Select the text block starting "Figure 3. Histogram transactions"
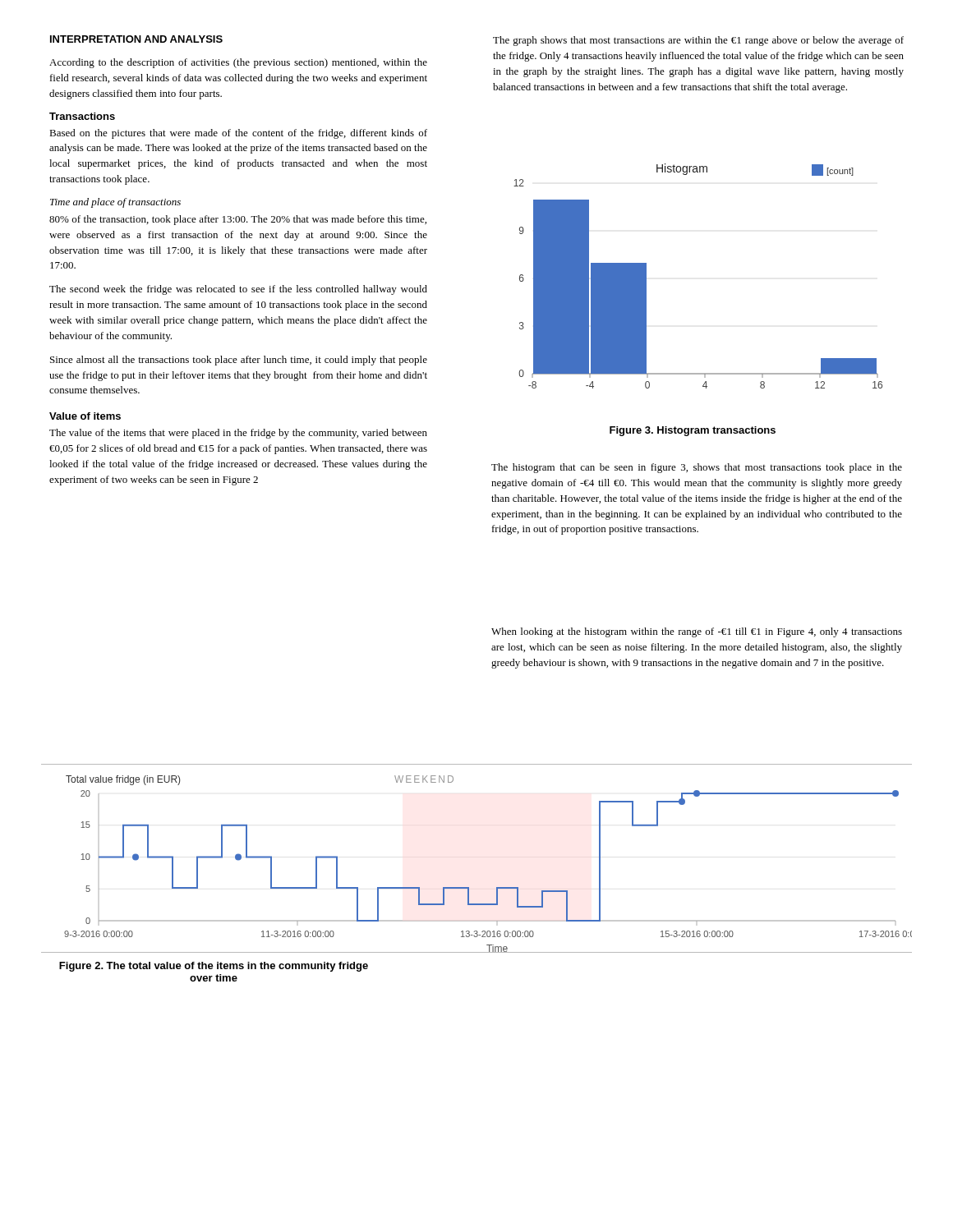This screenshot has width=953, height=1232. [x=693, y=430]
